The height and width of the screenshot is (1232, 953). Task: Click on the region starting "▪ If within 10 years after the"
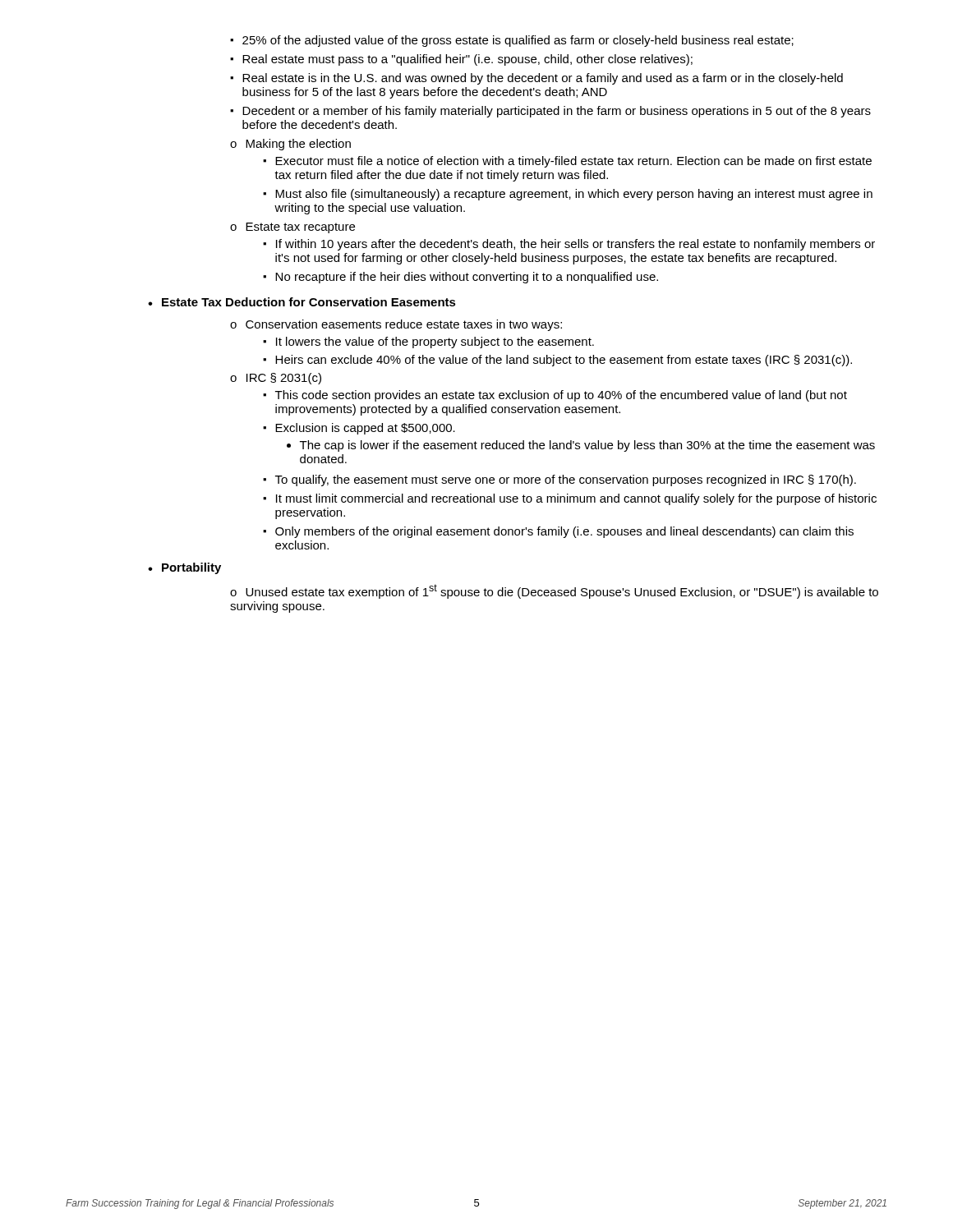pyautogui.click(x=575, y=251)
